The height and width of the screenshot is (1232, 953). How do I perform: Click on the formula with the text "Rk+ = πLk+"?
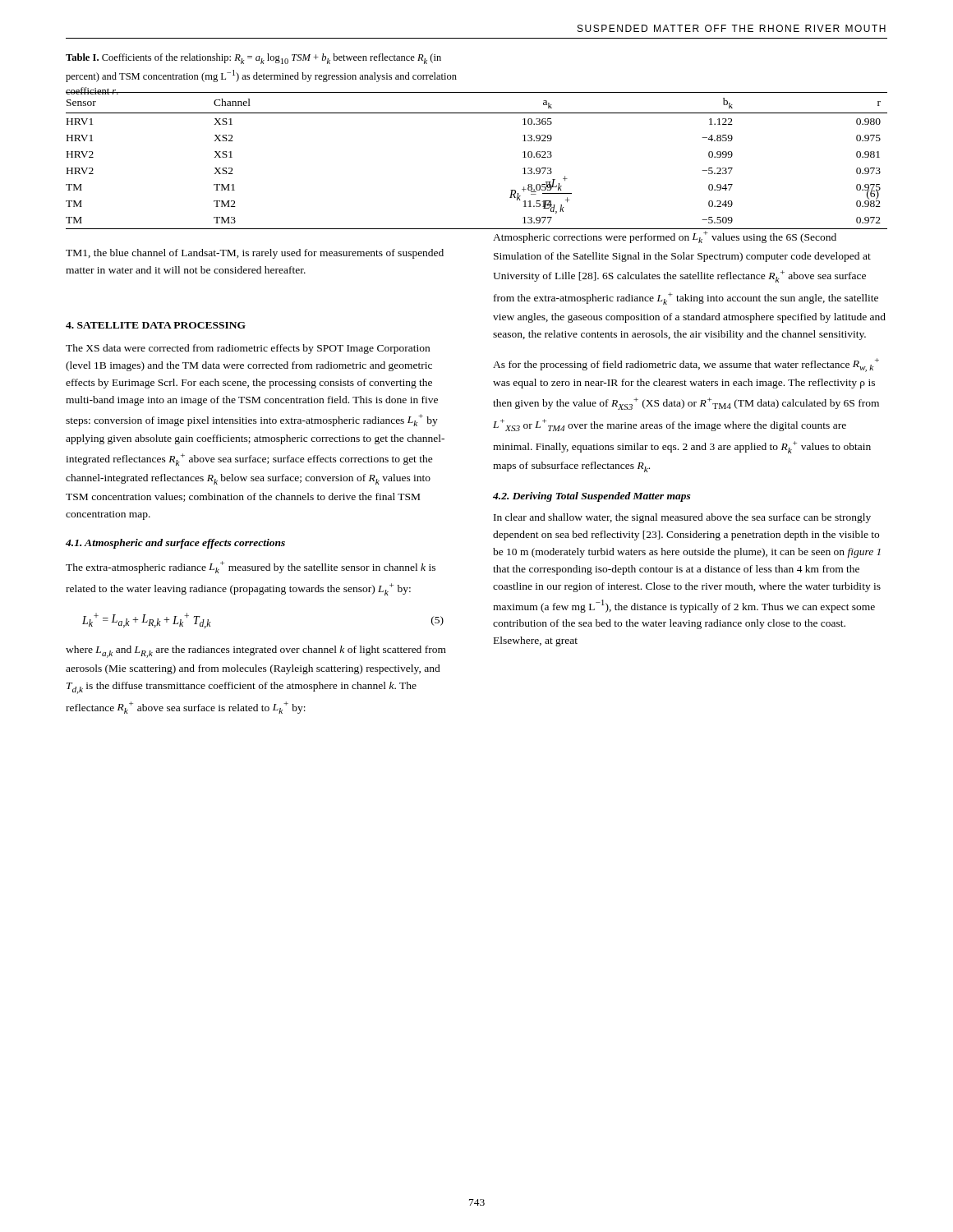point(698,194)
